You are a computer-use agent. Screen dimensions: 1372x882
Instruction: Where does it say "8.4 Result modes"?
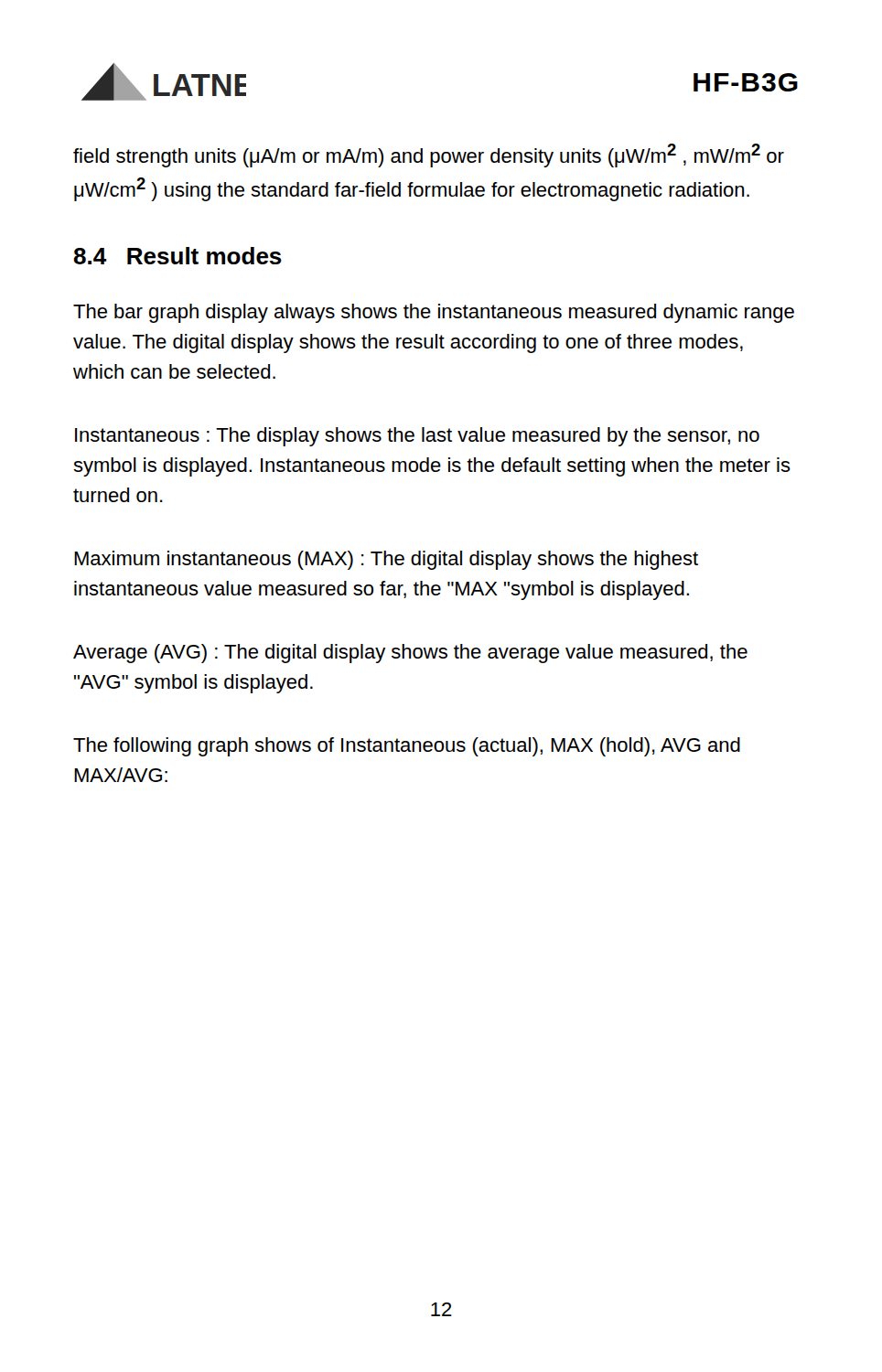click(178, 256)
